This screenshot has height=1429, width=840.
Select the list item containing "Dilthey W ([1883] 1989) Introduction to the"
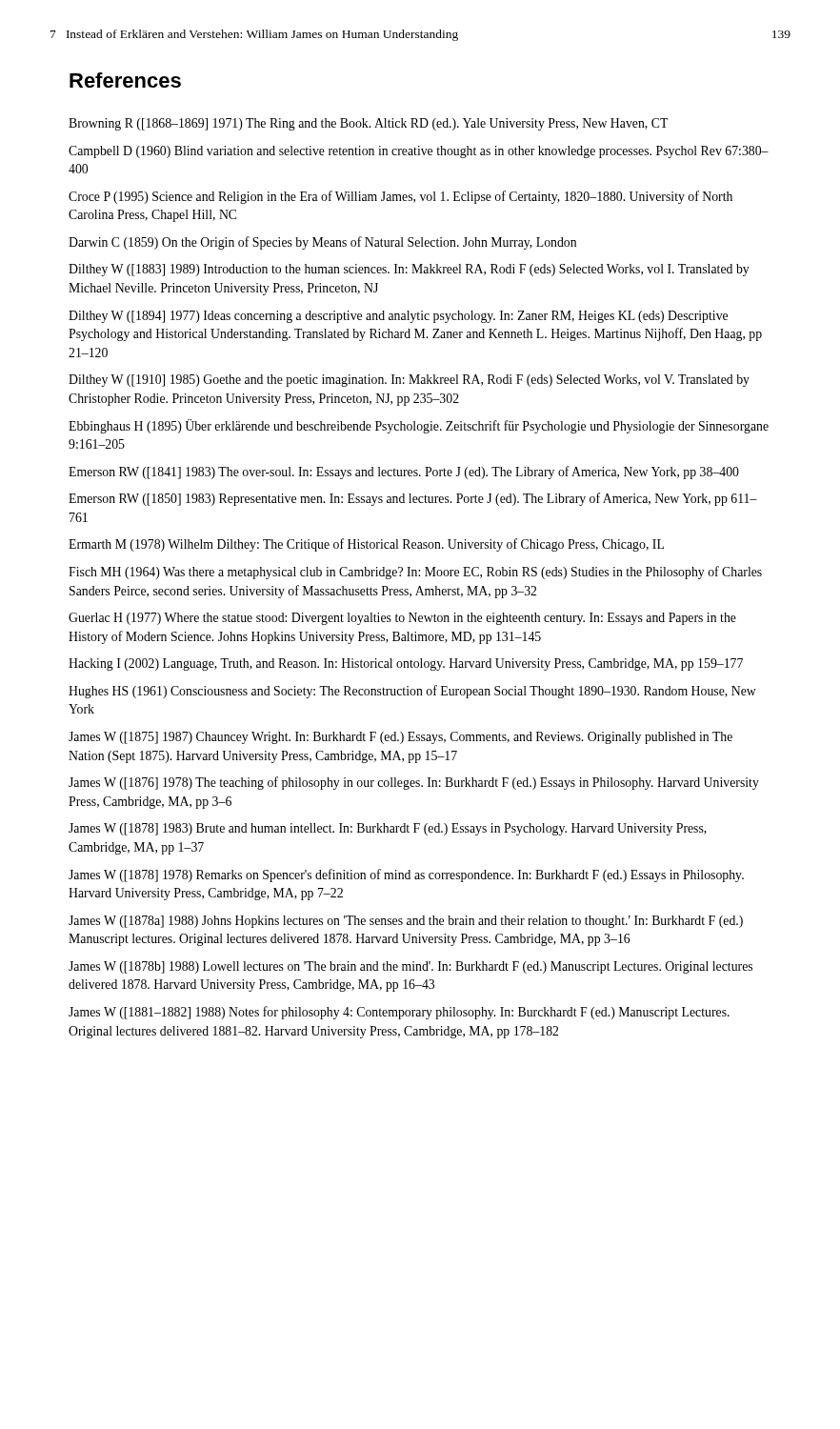pyautogui.click(x=409, y=279)
